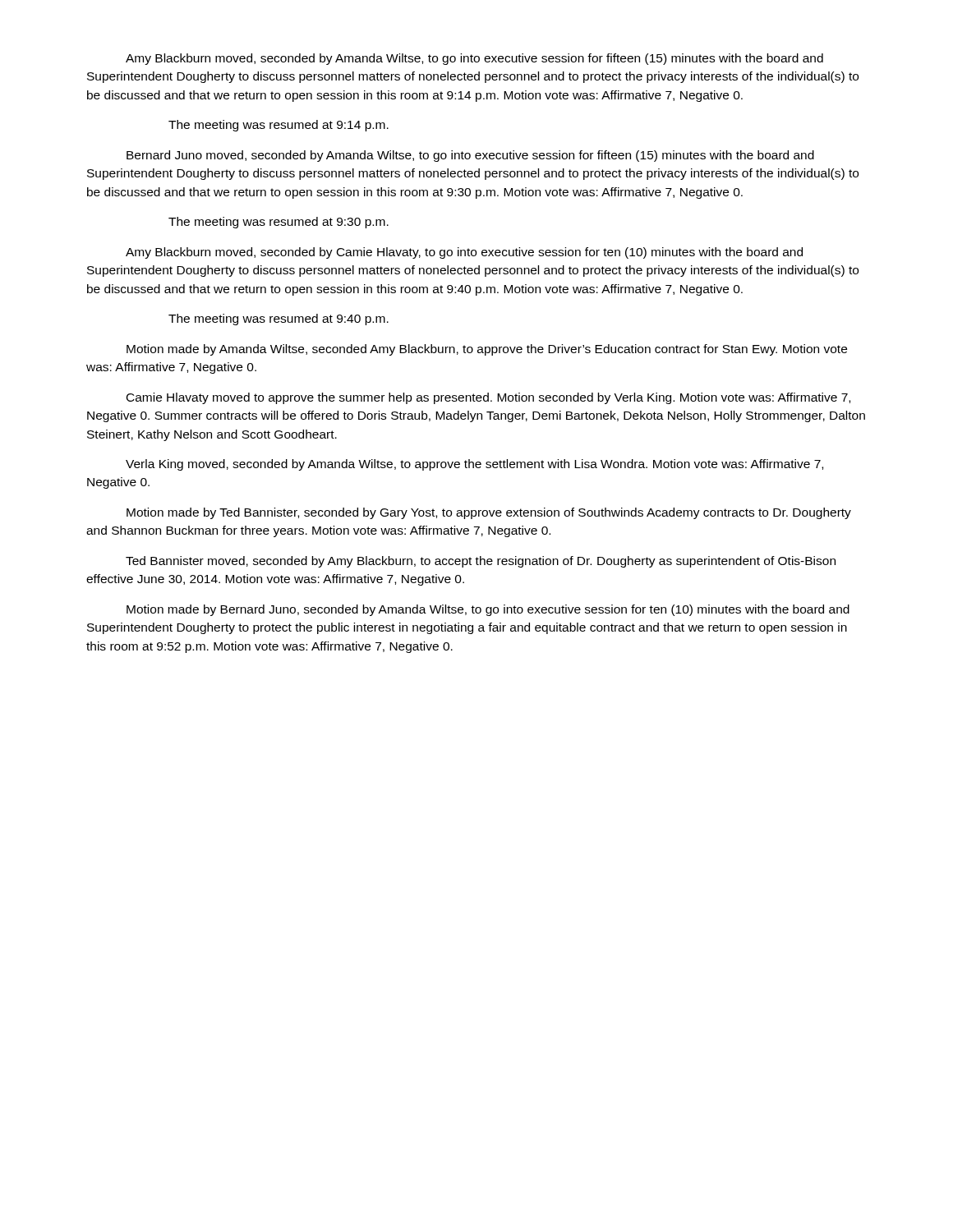Where is the passage that starts "Motion made by Ted Bannister, seconded by"?
This screenshot has height=1232, width=953.
click(476, 522)
